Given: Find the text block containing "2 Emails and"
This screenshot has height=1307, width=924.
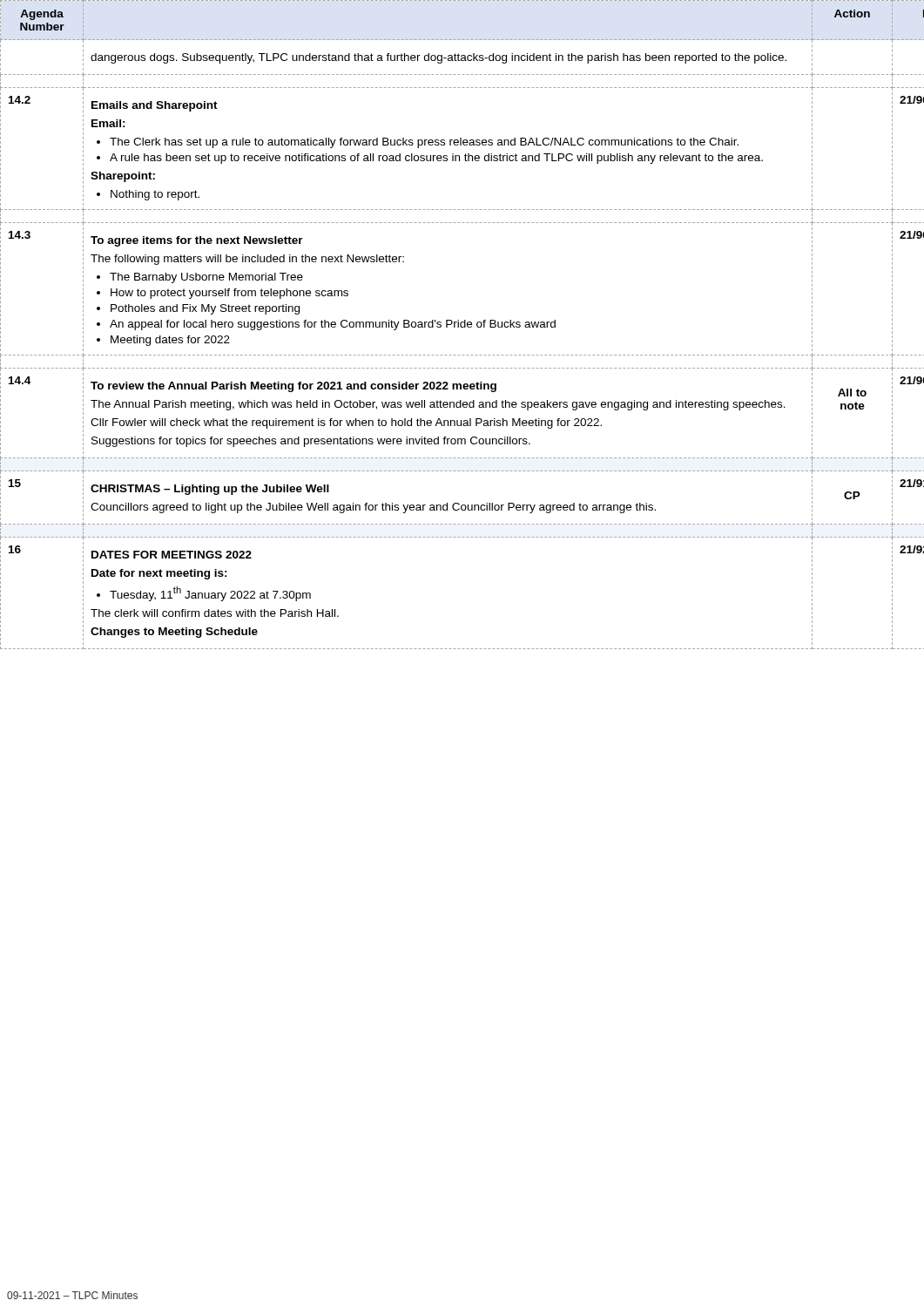Looking at the screenshot, I should [462, 149].
